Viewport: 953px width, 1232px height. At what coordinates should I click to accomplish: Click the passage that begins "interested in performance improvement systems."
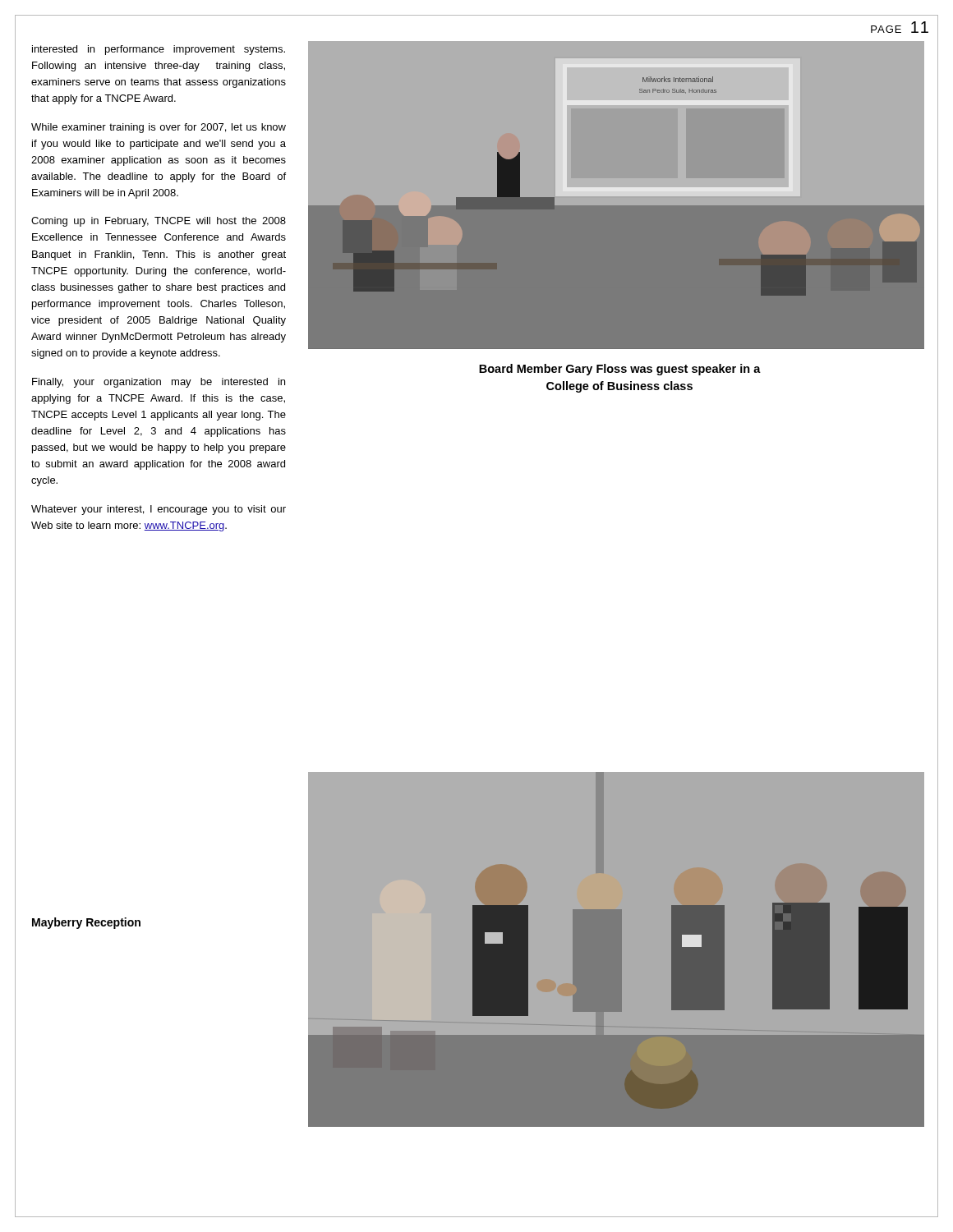(159, 74)
